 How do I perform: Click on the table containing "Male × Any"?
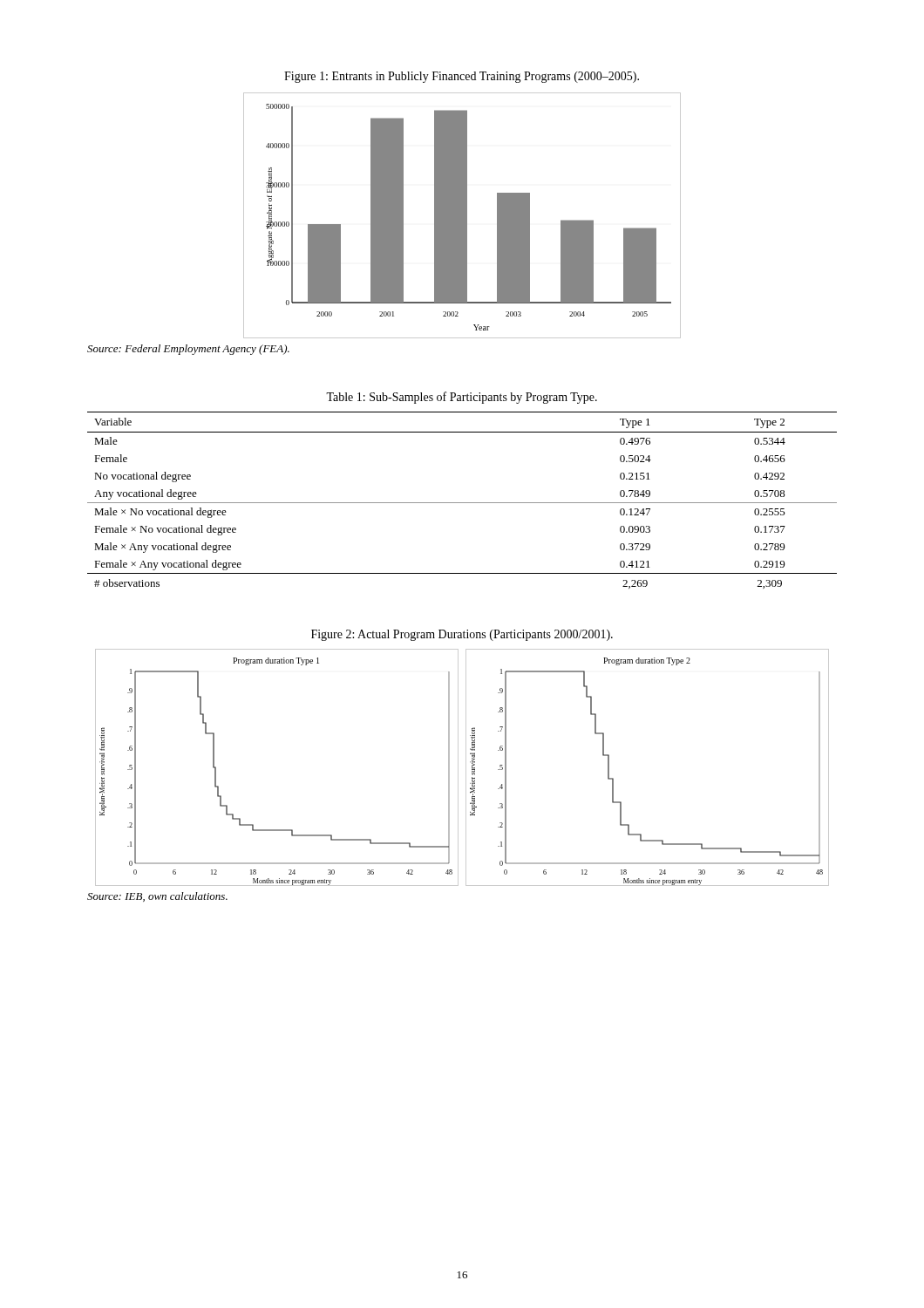tap(462, 502)
